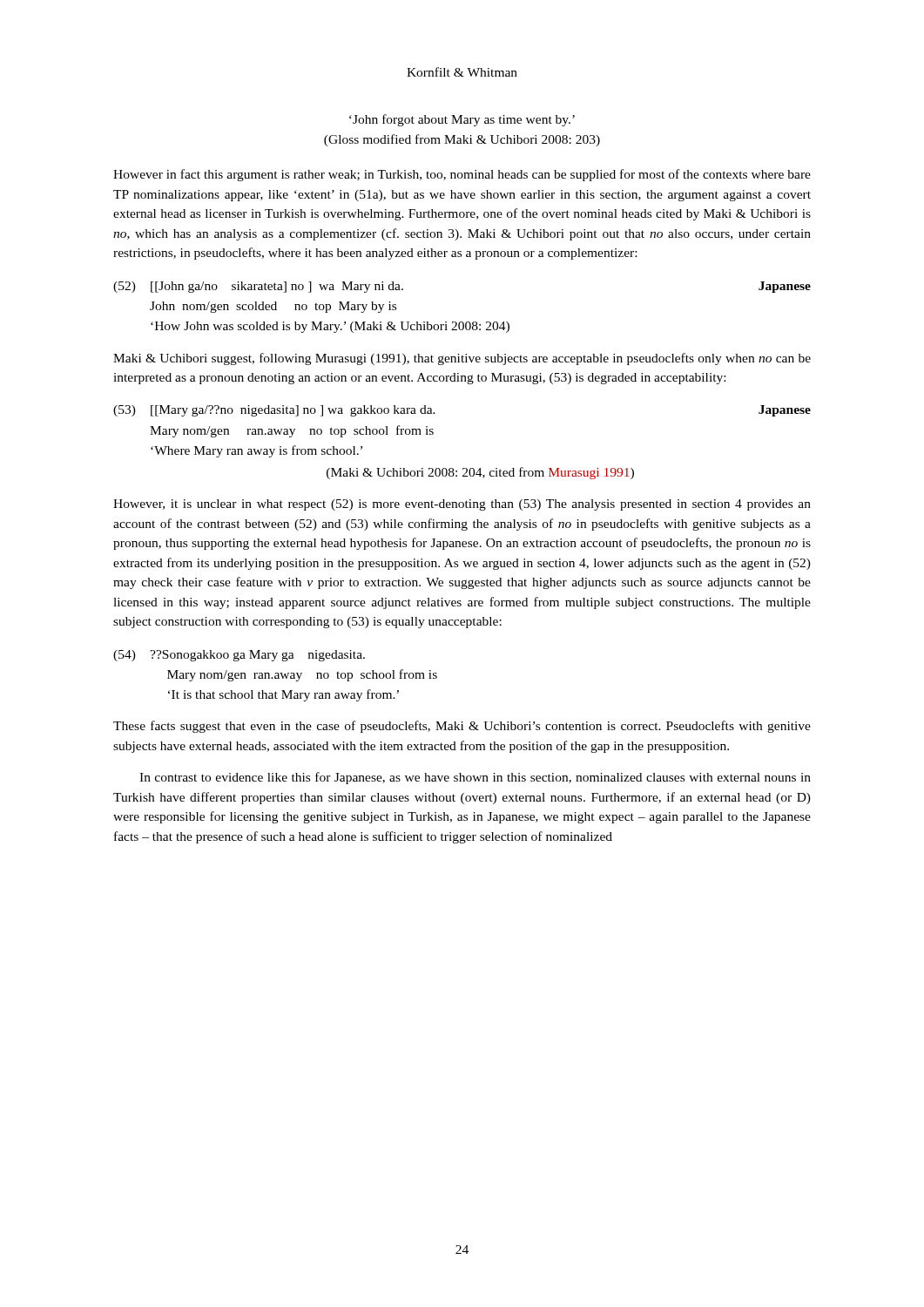Image resolution: width=924 pixels, height=1307 pixels.
Task: Click the passage that begins "(54) ??Sonogakkoo ga"
Action: pyautogui.click(x=239, y=656)
